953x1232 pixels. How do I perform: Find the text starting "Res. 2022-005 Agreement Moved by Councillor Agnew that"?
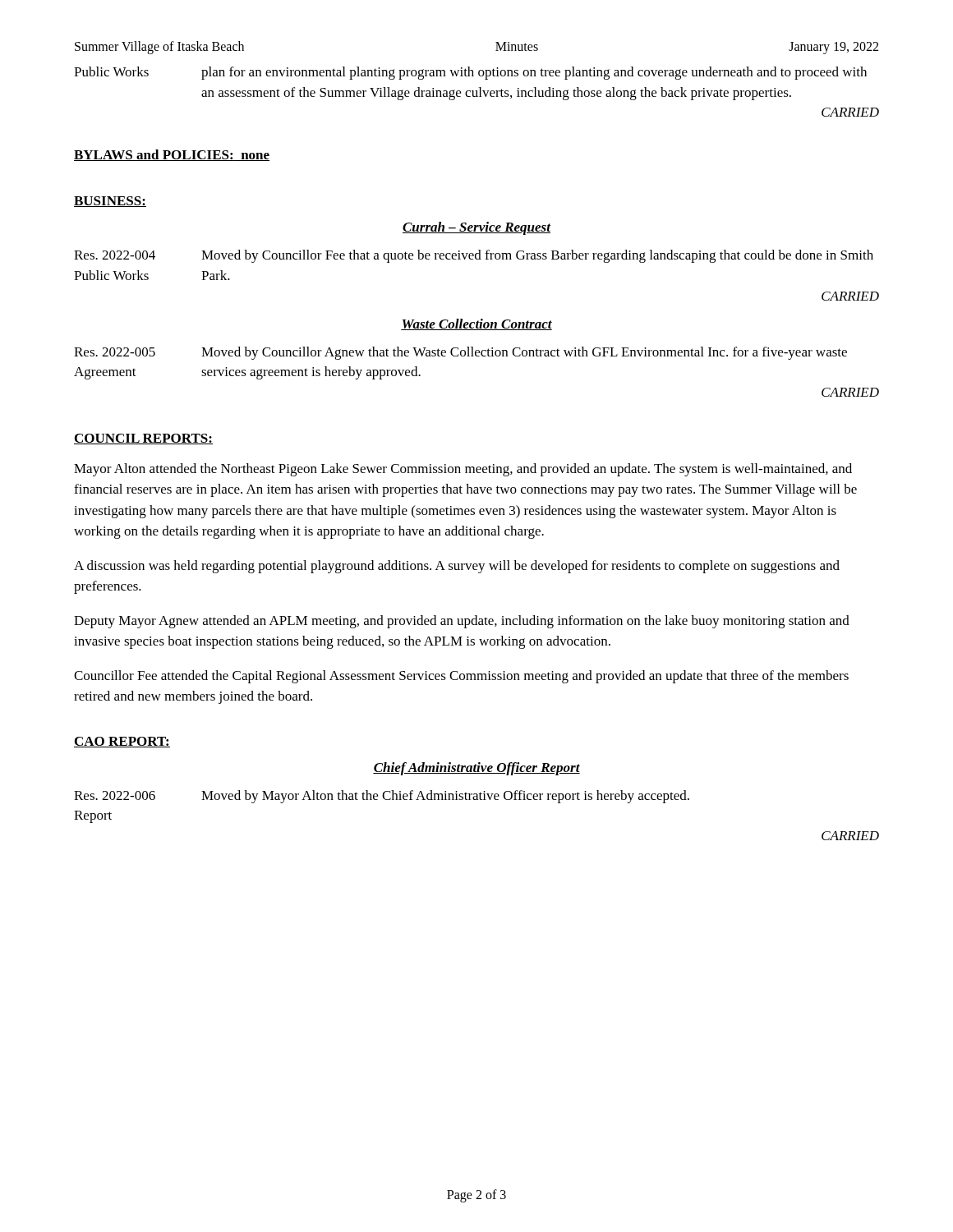[x=476, y=362]
